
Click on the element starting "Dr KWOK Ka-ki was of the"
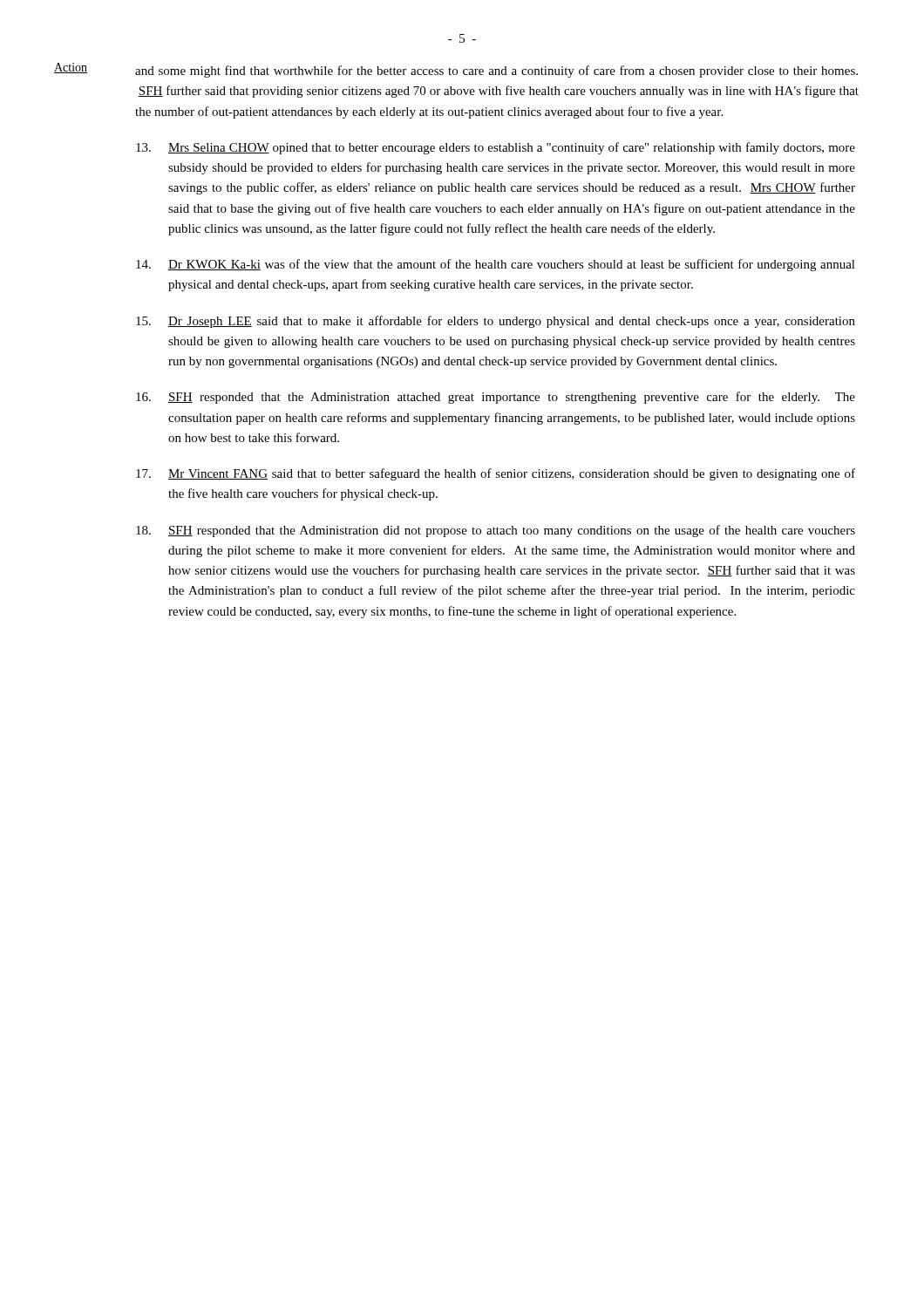coord(495,275)
